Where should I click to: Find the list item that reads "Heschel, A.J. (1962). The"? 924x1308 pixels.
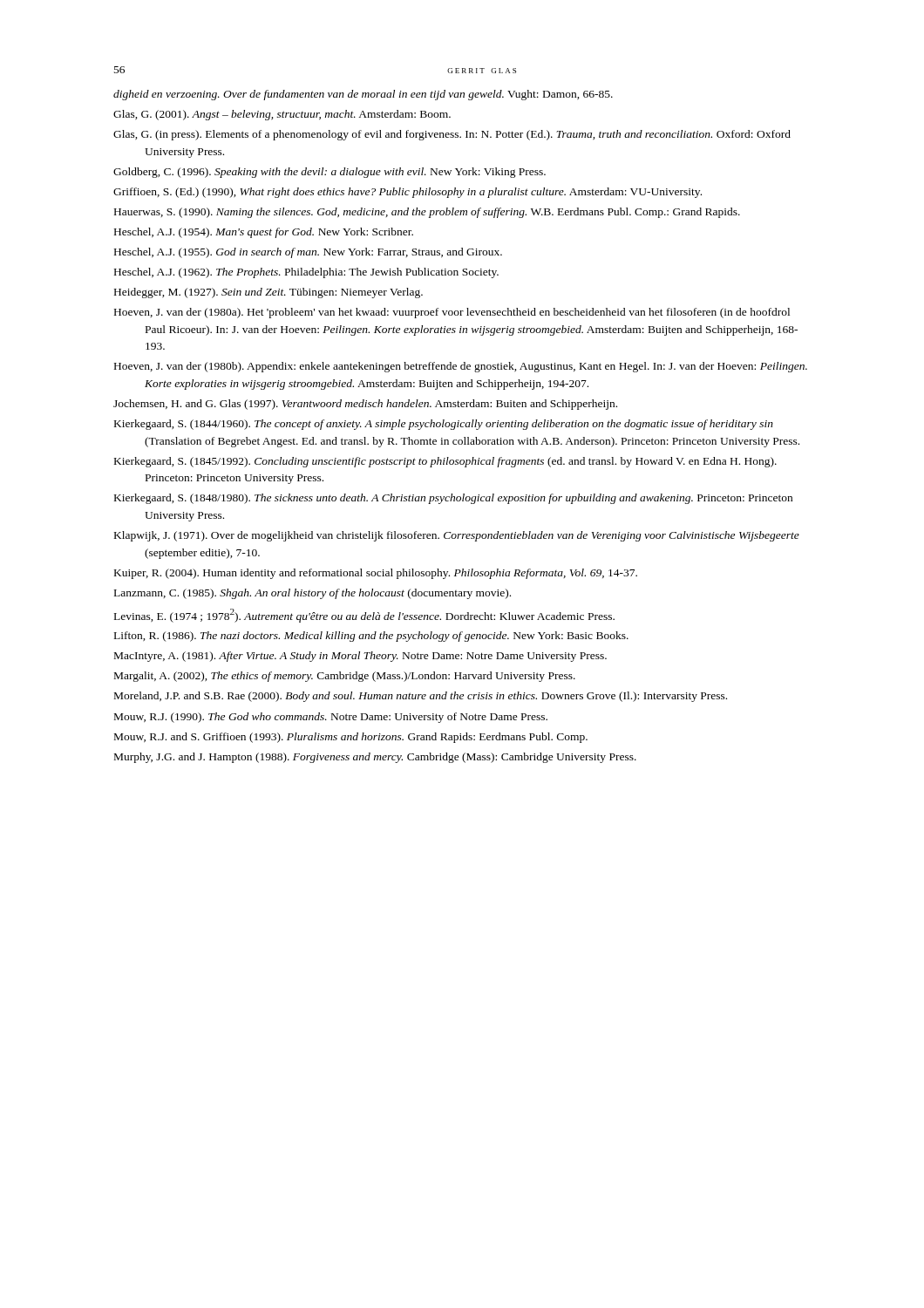(306, 272)
